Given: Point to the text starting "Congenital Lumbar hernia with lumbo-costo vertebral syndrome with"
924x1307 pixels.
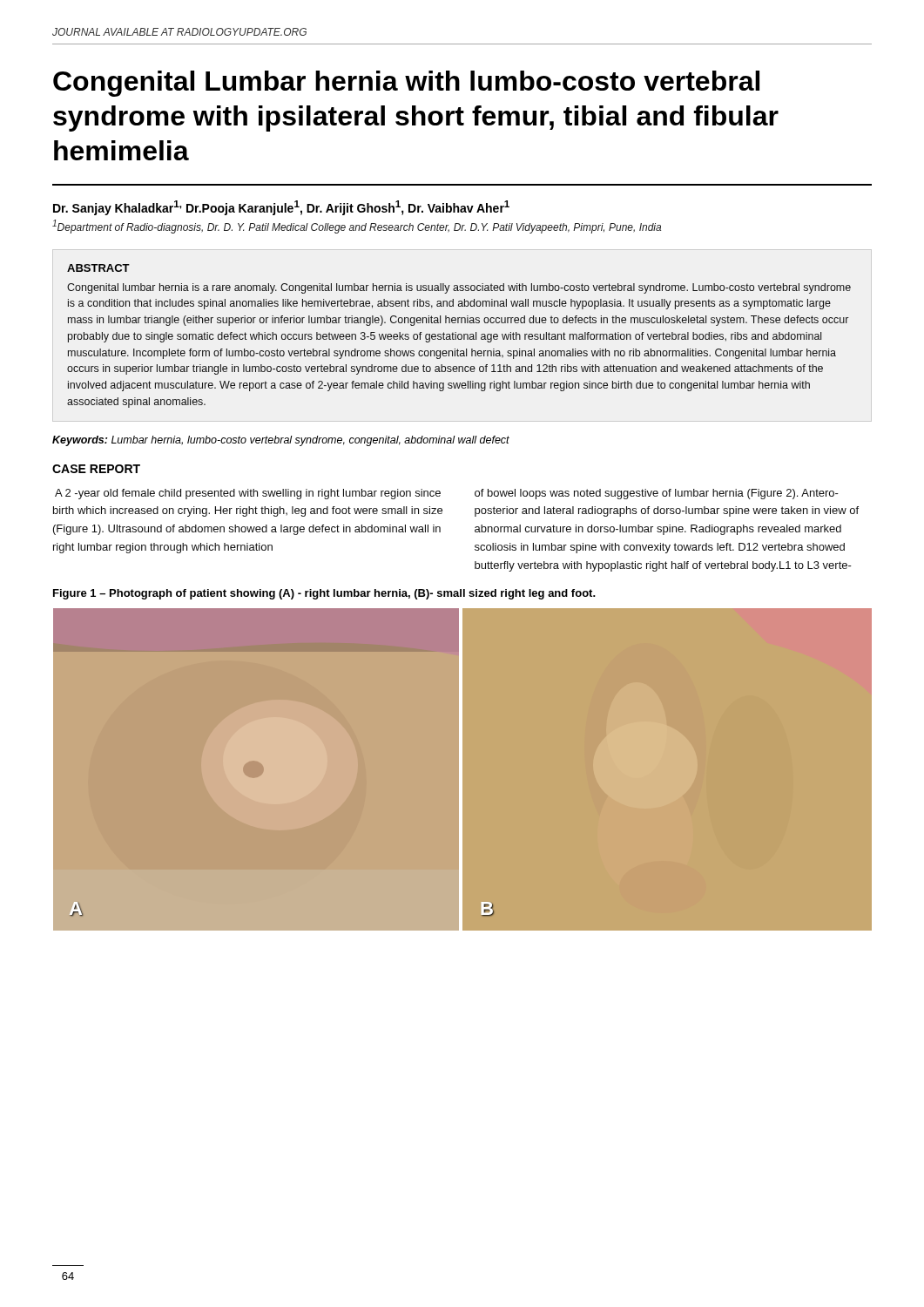Looking at the screenshot, I should [x=415, y=116].
